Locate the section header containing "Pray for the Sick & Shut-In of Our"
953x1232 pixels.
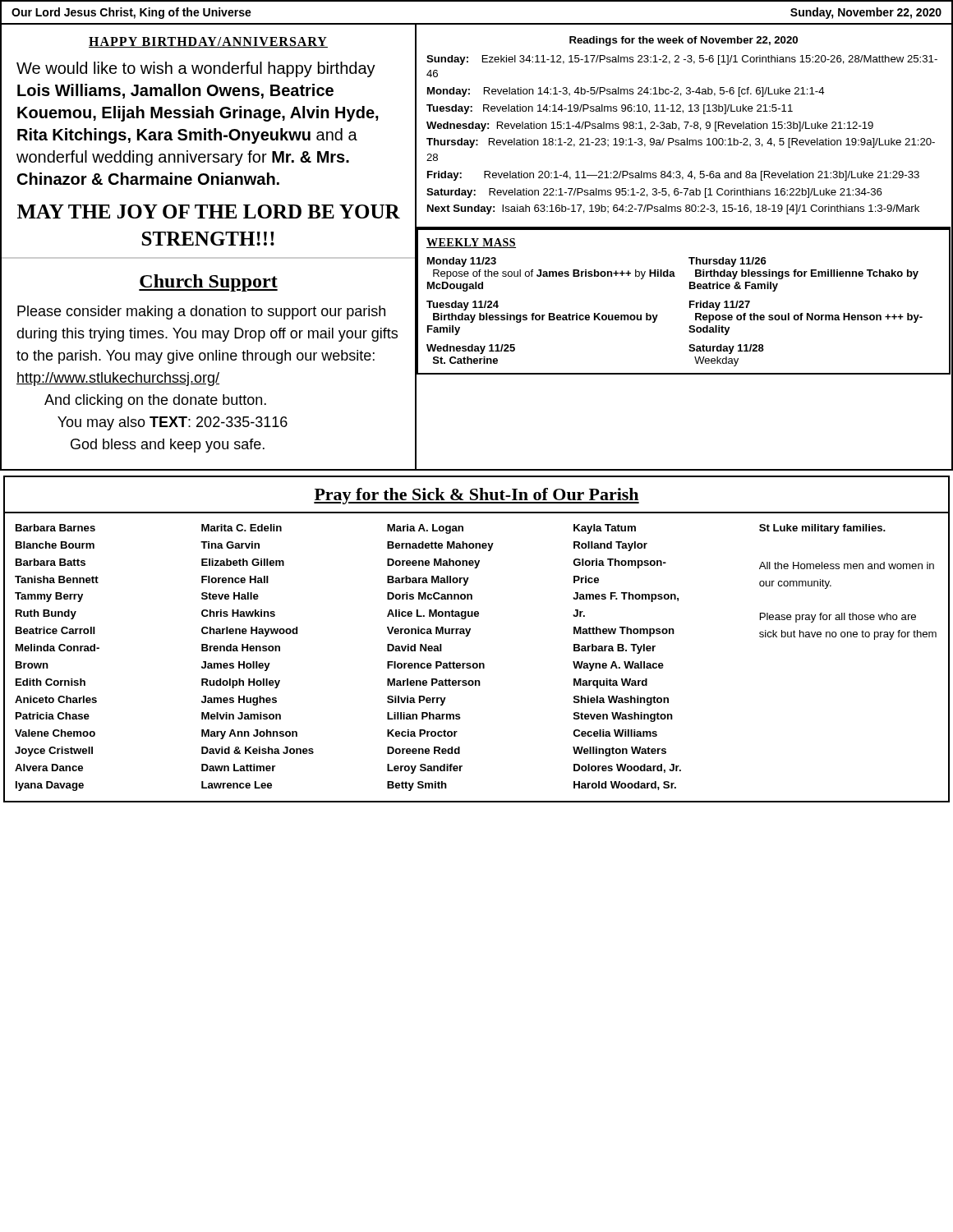tap(476, 494)
